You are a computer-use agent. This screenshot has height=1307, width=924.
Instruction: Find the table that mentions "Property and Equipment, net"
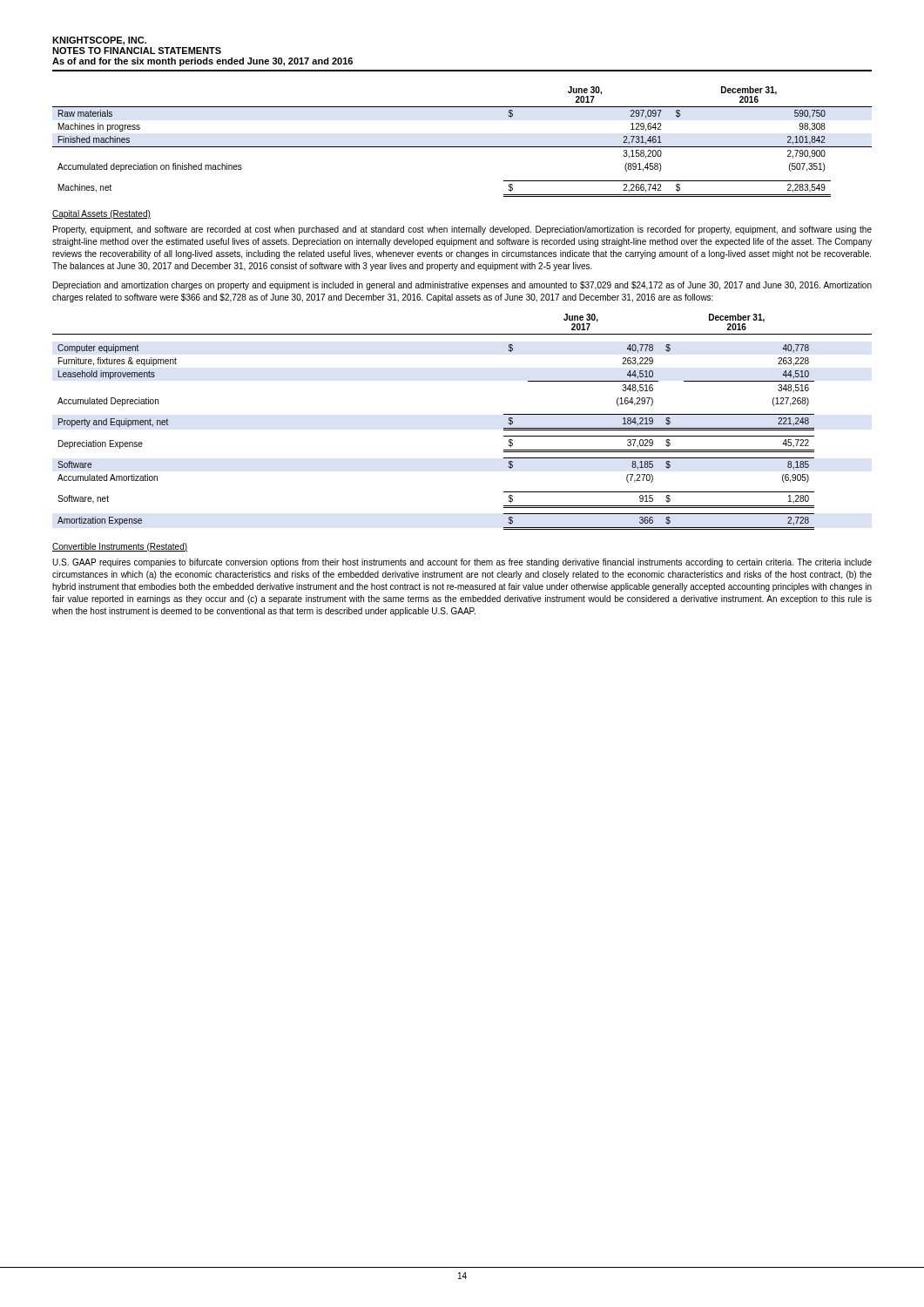(x=462, y=420)
